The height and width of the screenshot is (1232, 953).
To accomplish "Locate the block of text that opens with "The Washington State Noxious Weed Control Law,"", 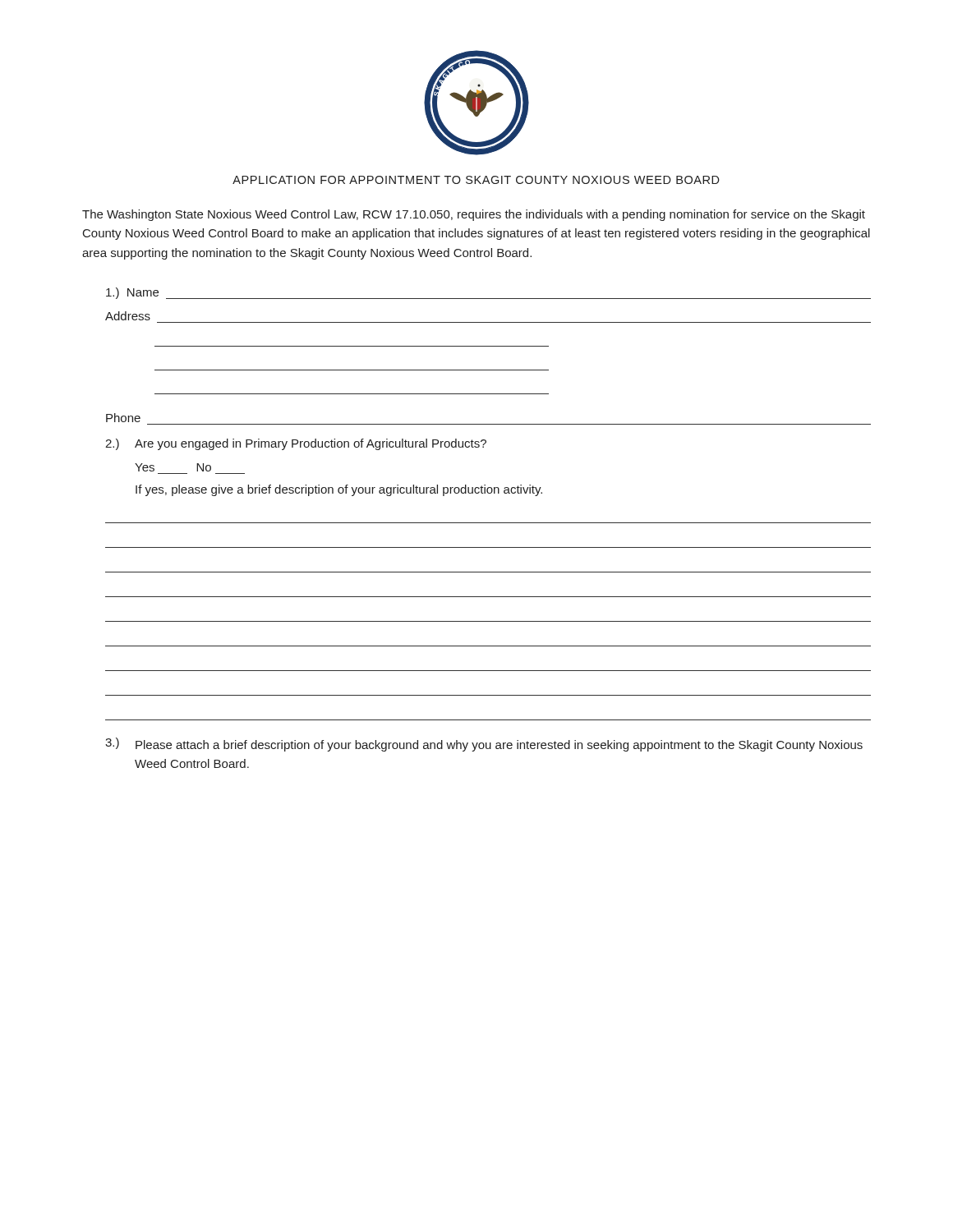I will point(476,233).
